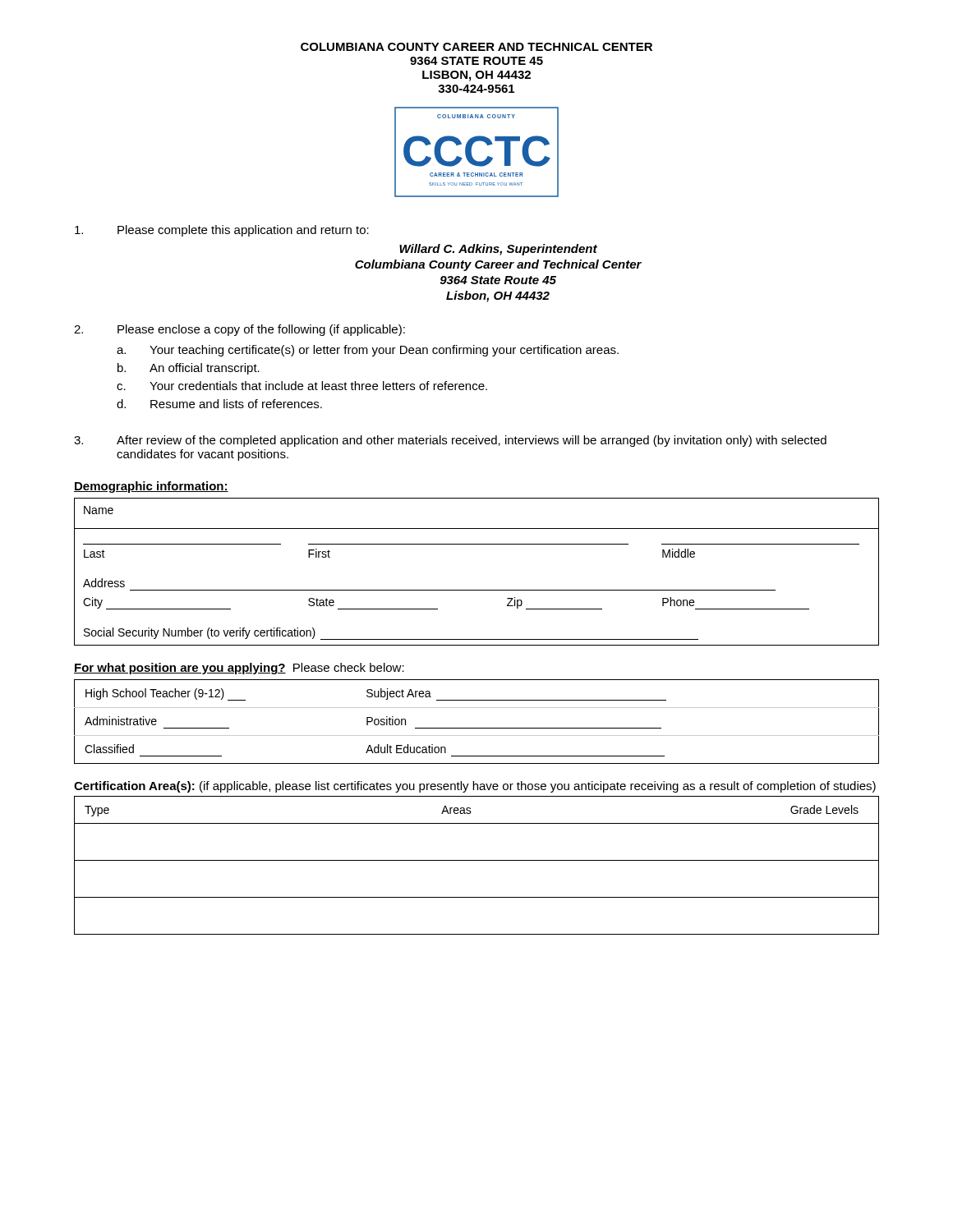This screenshot has height=1232, width=953.
Task: Click on the table containing "Name"
Action: [x=476, y=572]
